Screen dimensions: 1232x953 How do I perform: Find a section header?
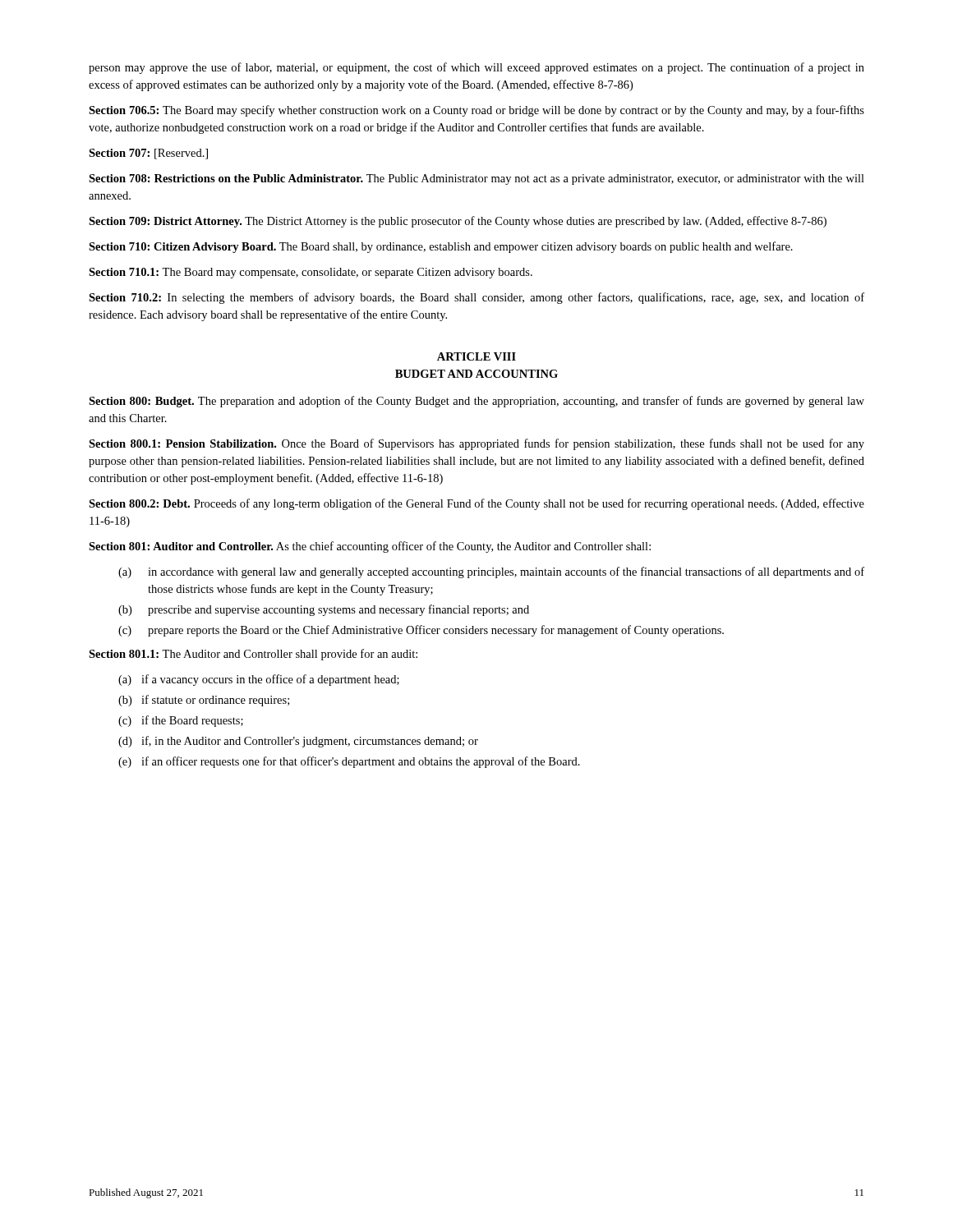(476, 366)
